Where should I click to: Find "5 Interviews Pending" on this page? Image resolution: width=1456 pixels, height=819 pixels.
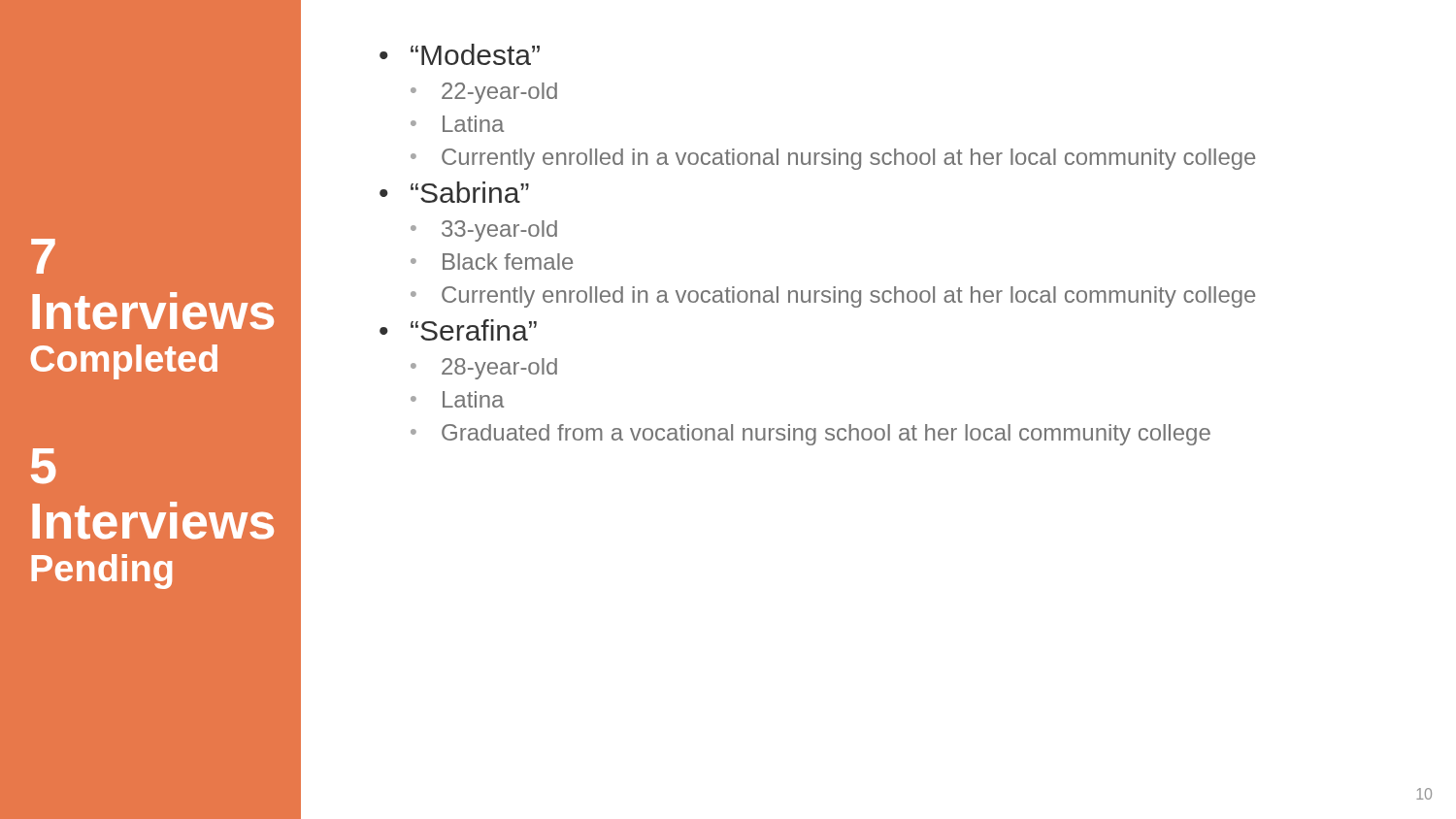click(x=150, y=514)
